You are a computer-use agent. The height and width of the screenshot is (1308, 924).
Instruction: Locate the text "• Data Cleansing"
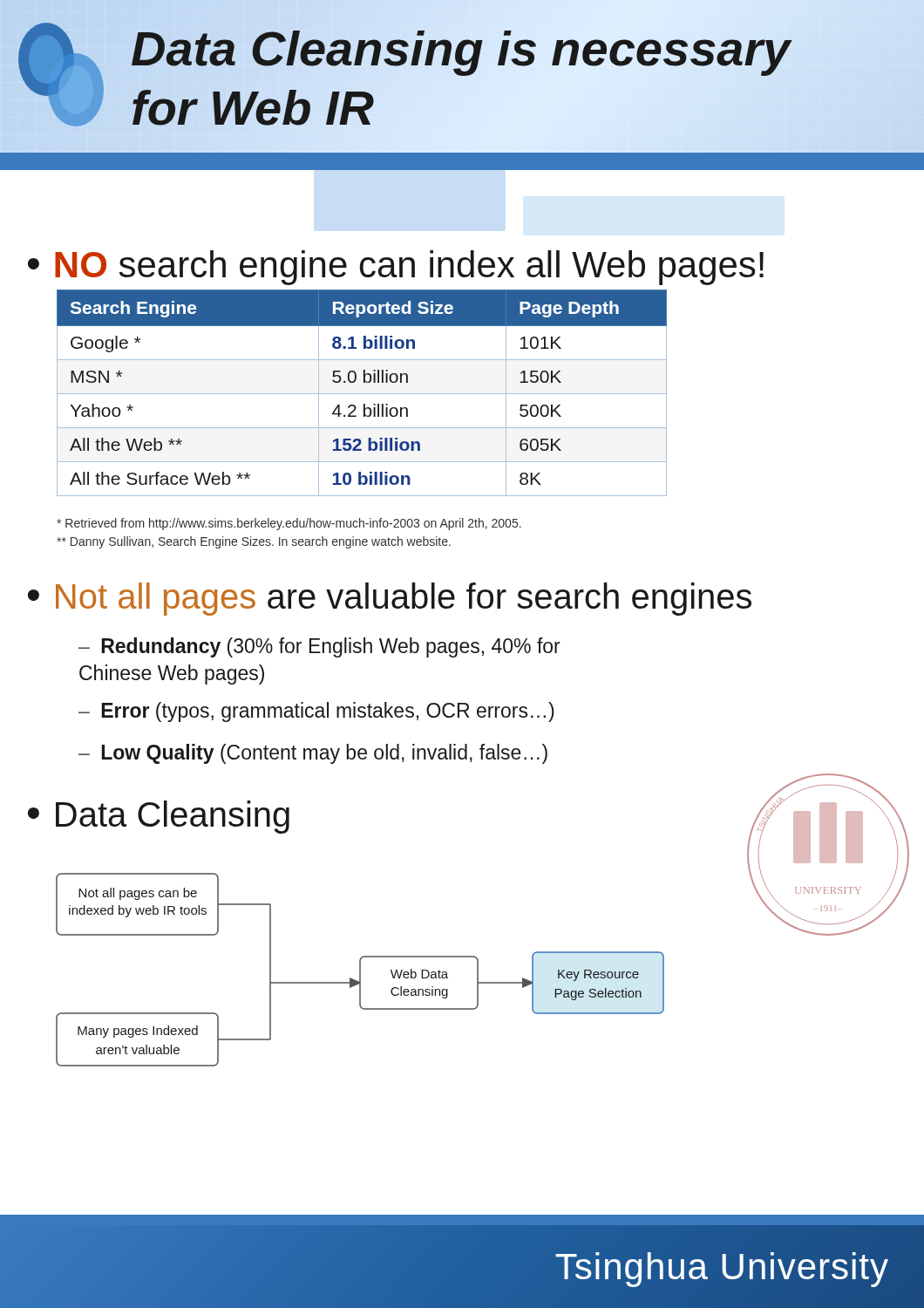click(x=159, y=813)
